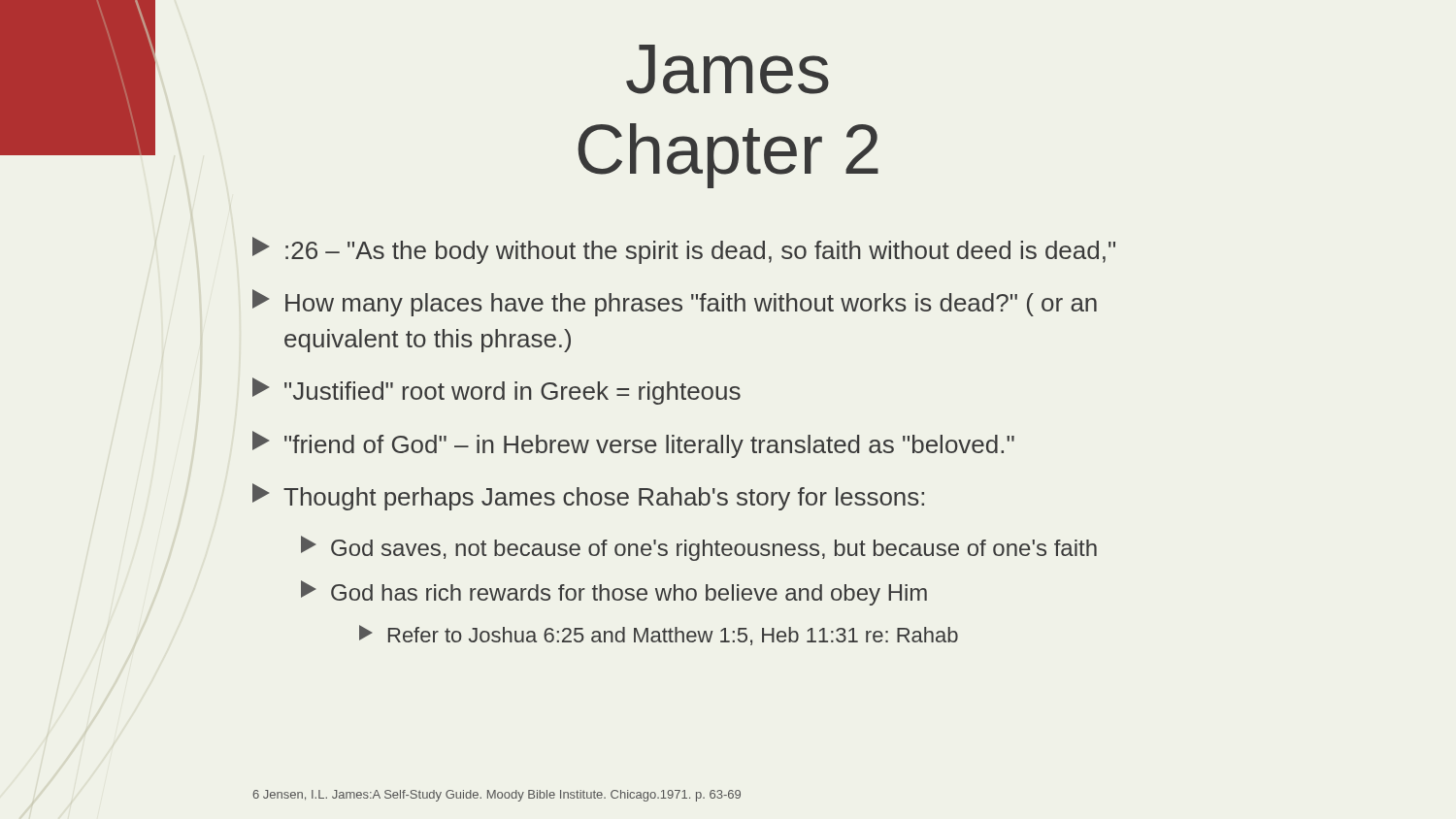Point to the block starting ""Justified" root word in Greek = righteous"
Screen dimensions: 819x1456
click(x=497, y=391)
